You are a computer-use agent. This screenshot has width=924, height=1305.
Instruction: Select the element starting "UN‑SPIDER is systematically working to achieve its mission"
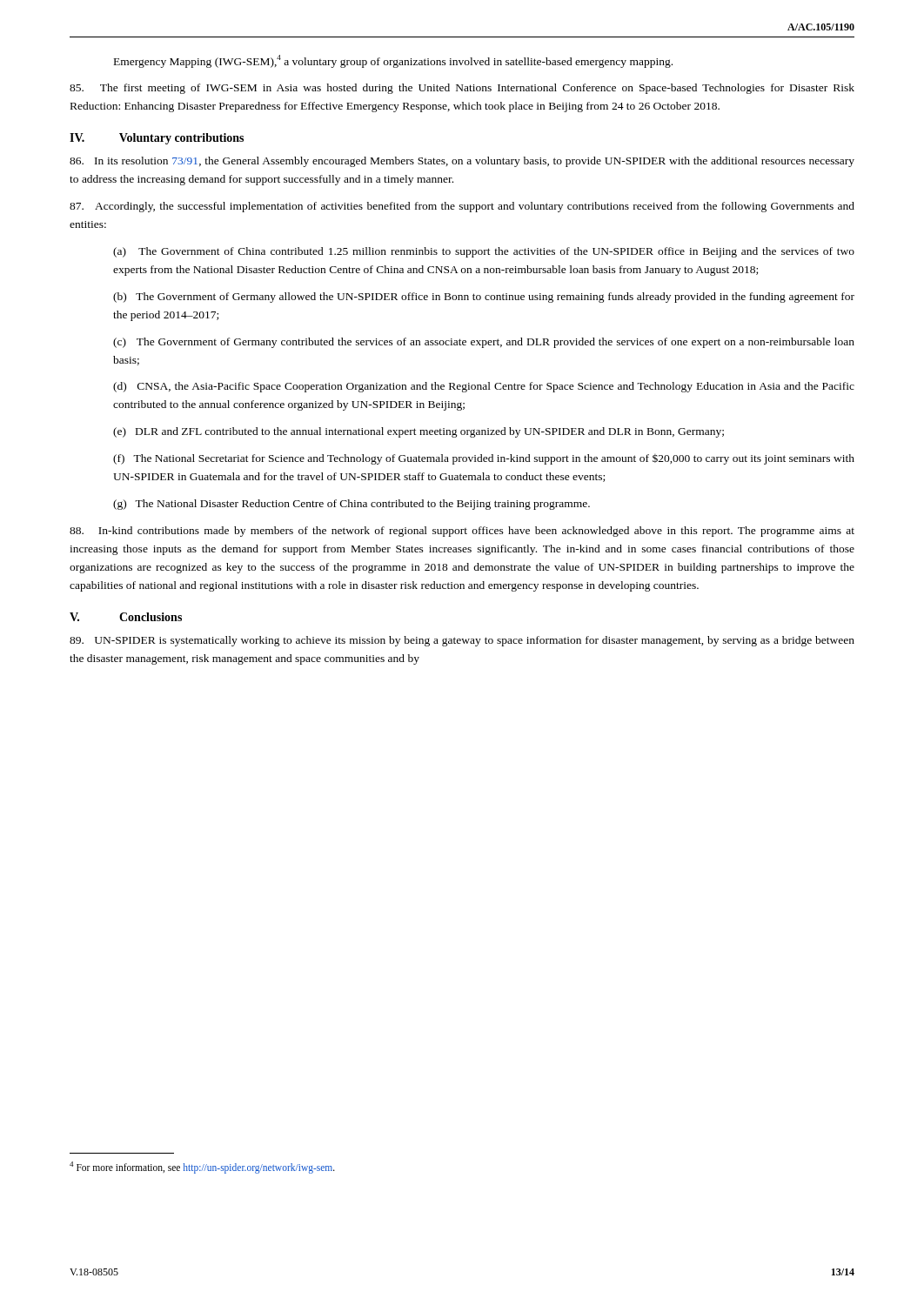[x=462, y=650]
